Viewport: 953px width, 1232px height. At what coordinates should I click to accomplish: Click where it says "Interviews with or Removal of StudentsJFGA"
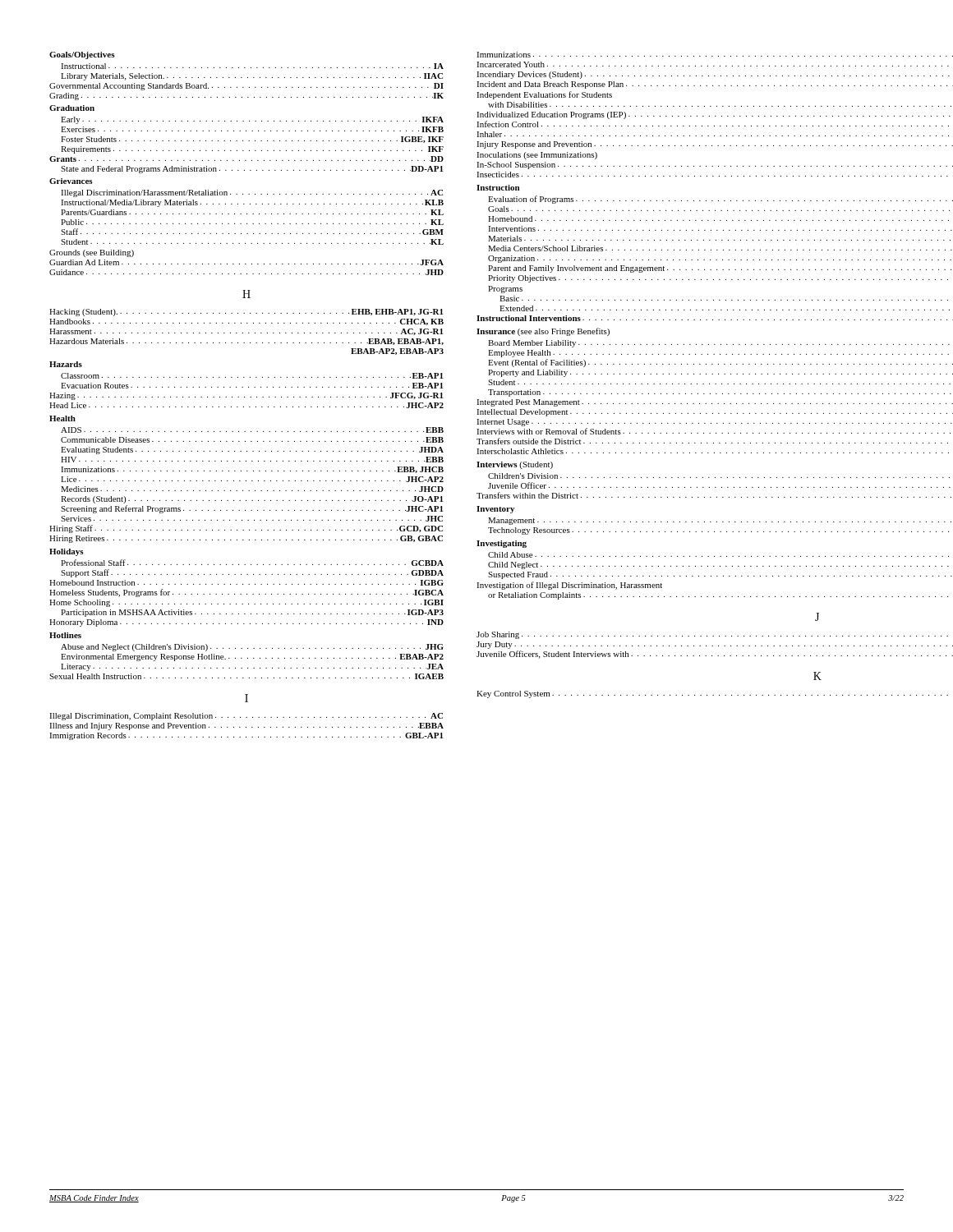[715, 431]
